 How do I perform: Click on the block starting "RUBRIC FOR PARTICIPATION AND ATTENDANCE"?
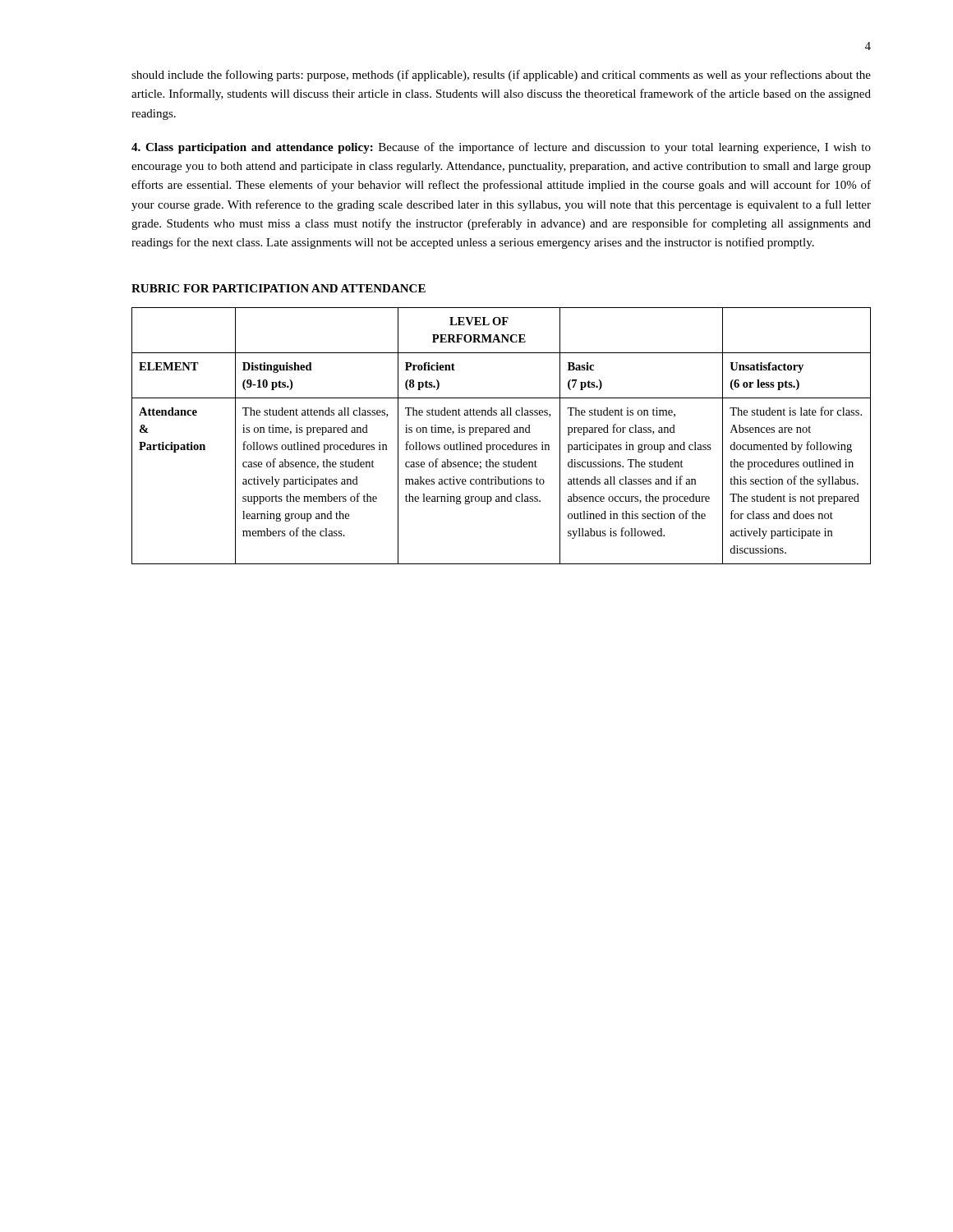pos(279,288)
